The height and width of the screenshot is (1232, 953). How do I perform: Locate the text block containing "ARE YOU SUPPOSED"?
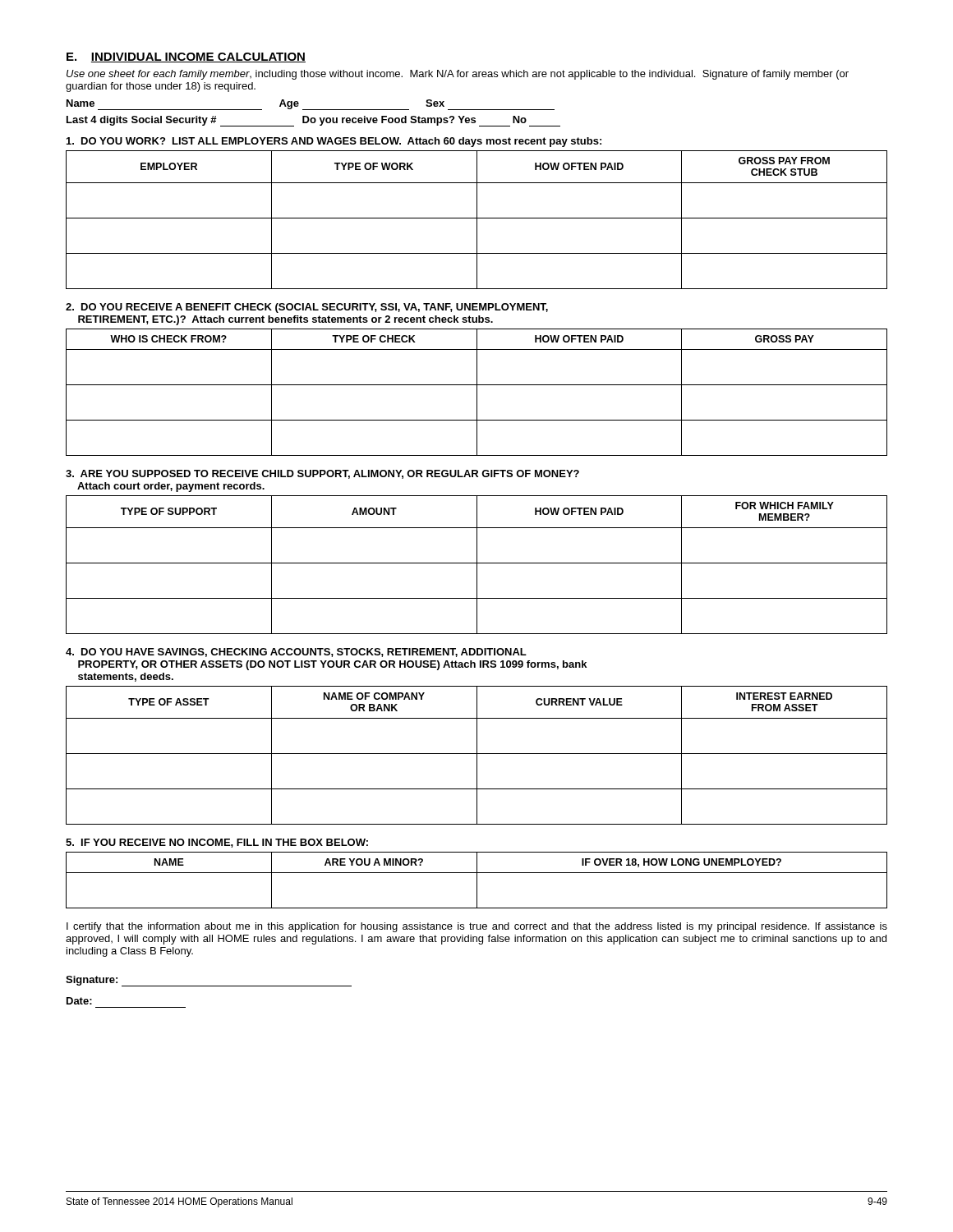pos(323,480)
